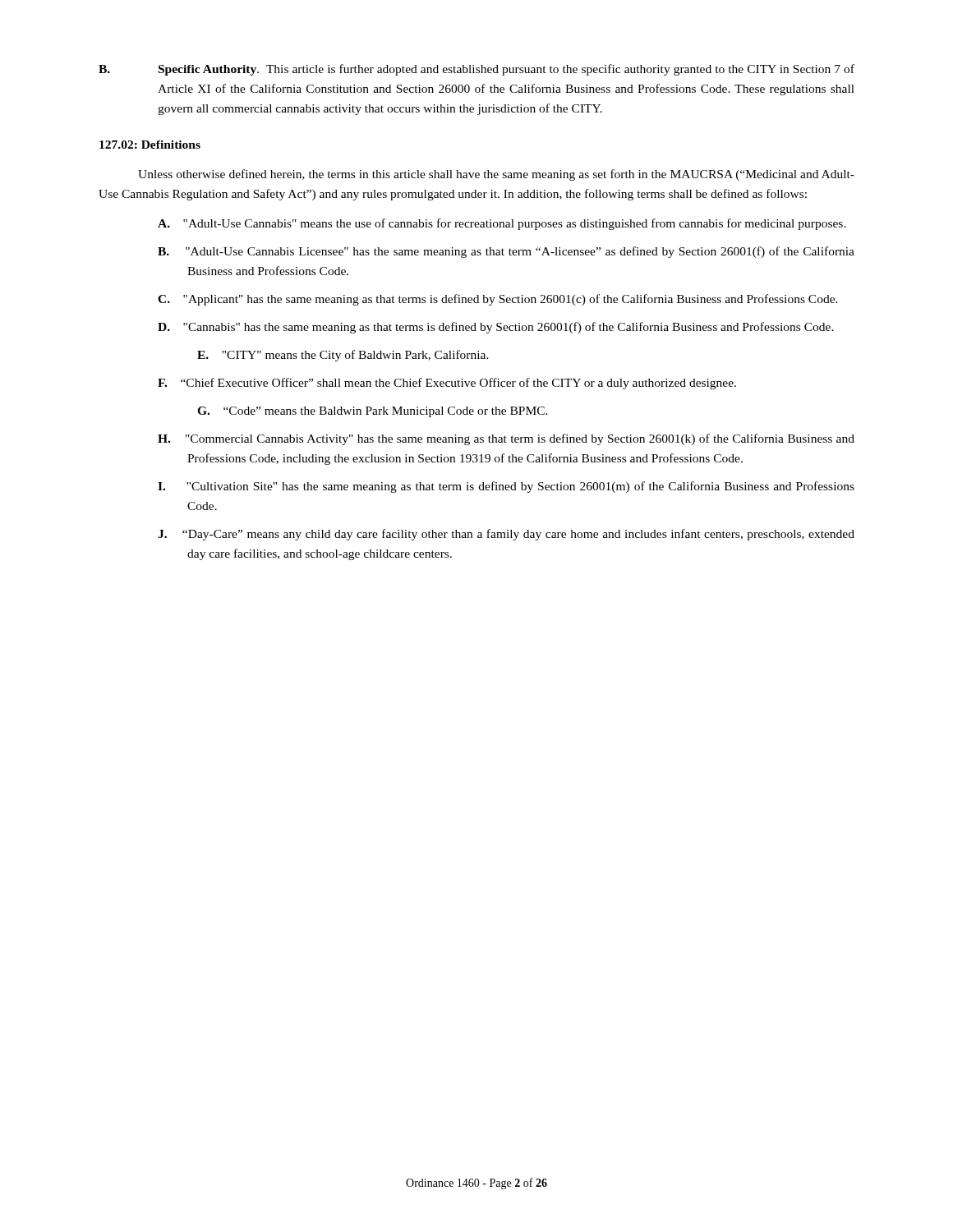Click on the list item containing "G. “Code” means the"

526,411
